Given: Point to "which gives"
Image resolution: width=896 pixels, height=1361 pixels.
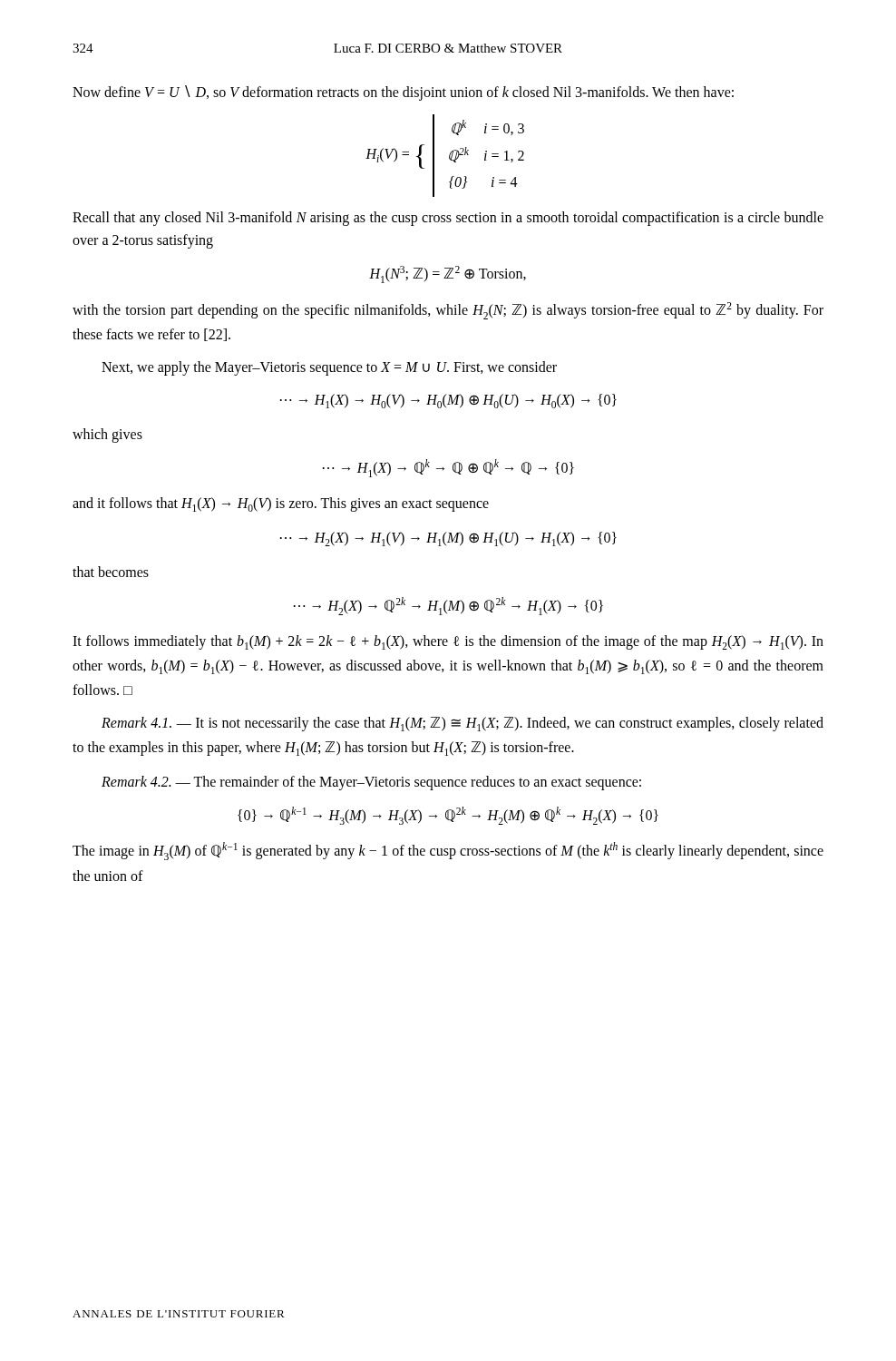Looking at the screenshot, I should pyautogui.click(x=107, y=436).
